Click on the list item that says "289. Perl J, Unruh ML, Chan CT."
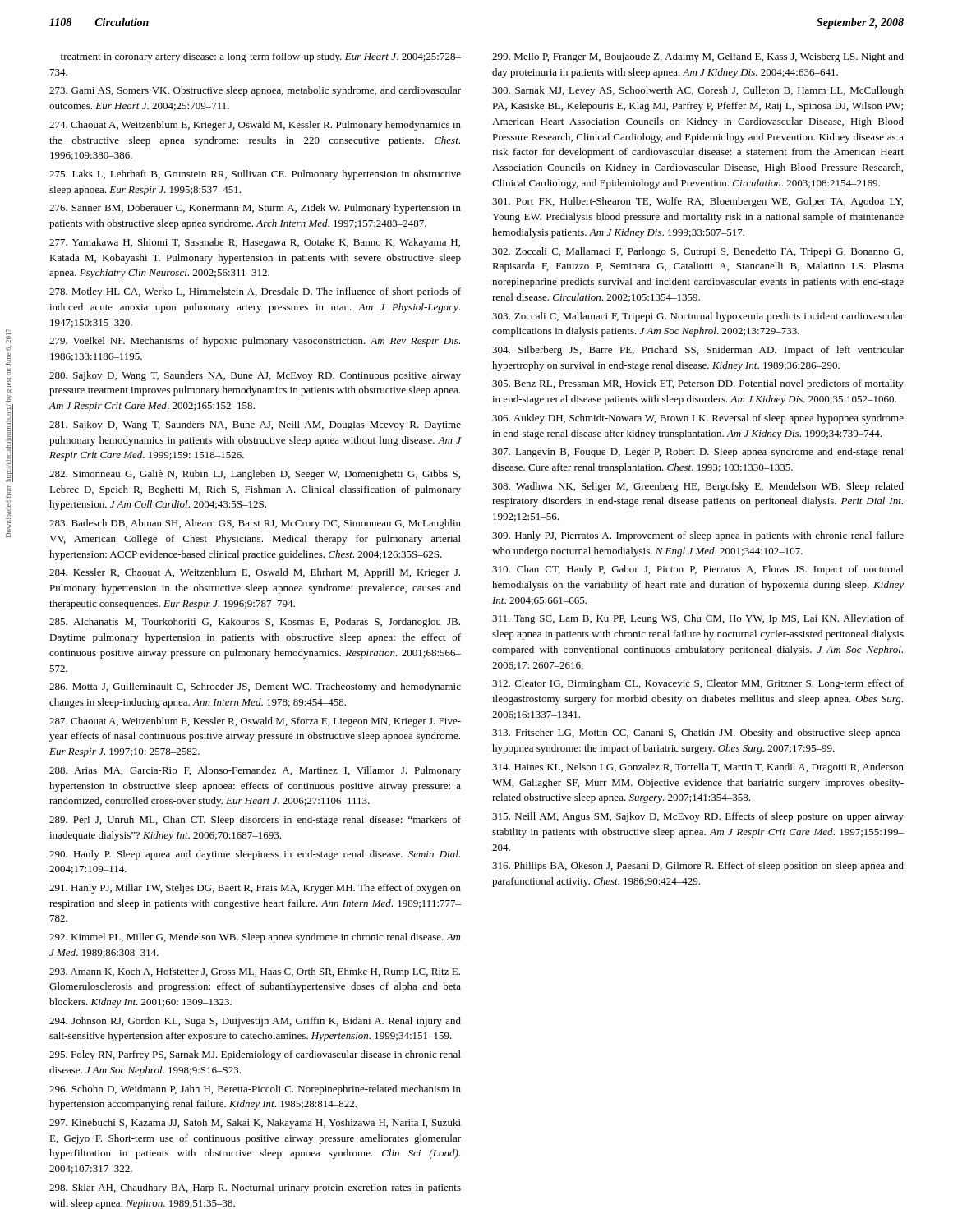Screen dimensions: 1232x953 (x=255, y=827)
